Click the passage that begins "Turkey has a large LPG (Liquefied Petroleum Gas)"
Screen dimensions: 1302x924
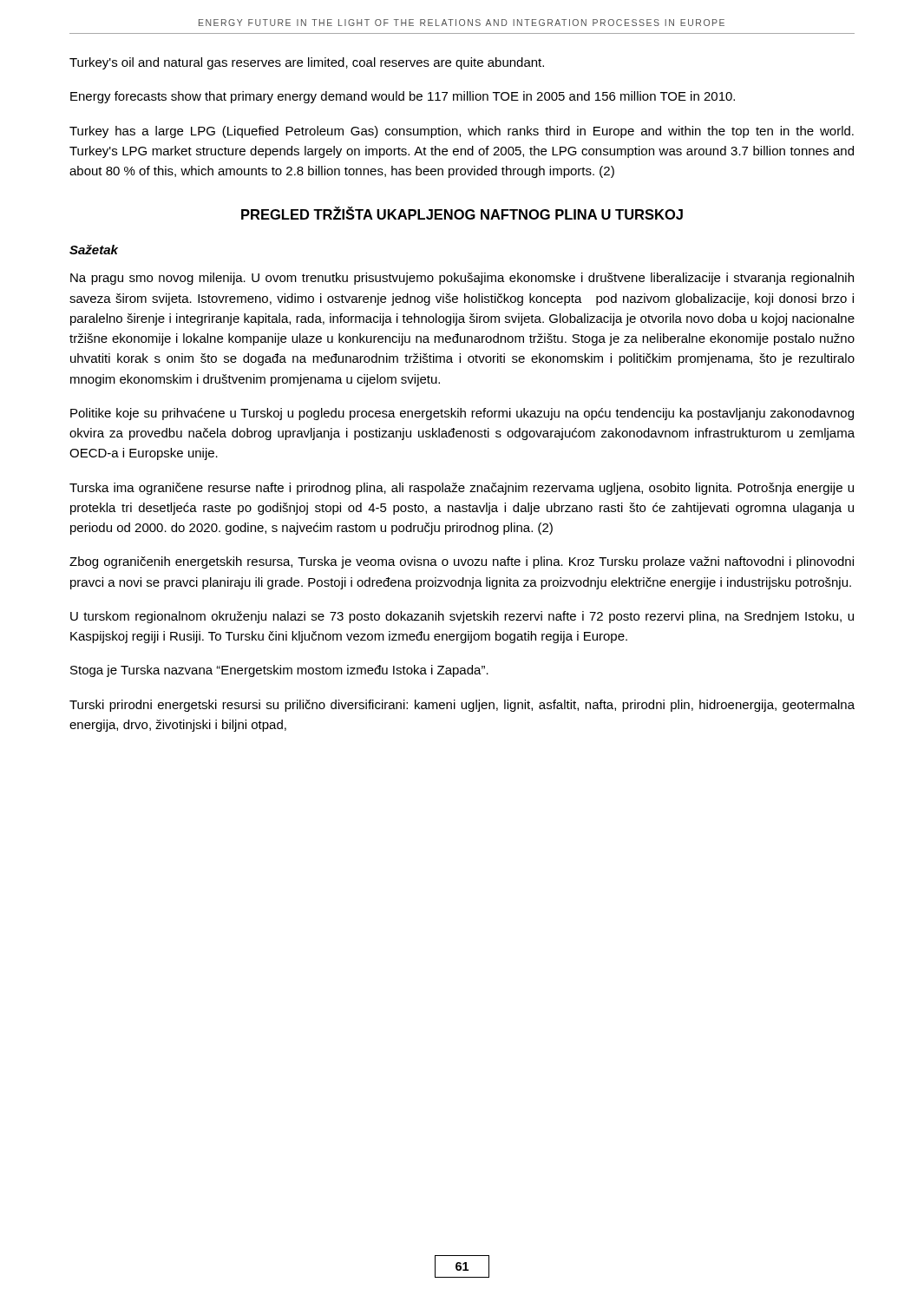pyautogui.click(x=462, y=150)
